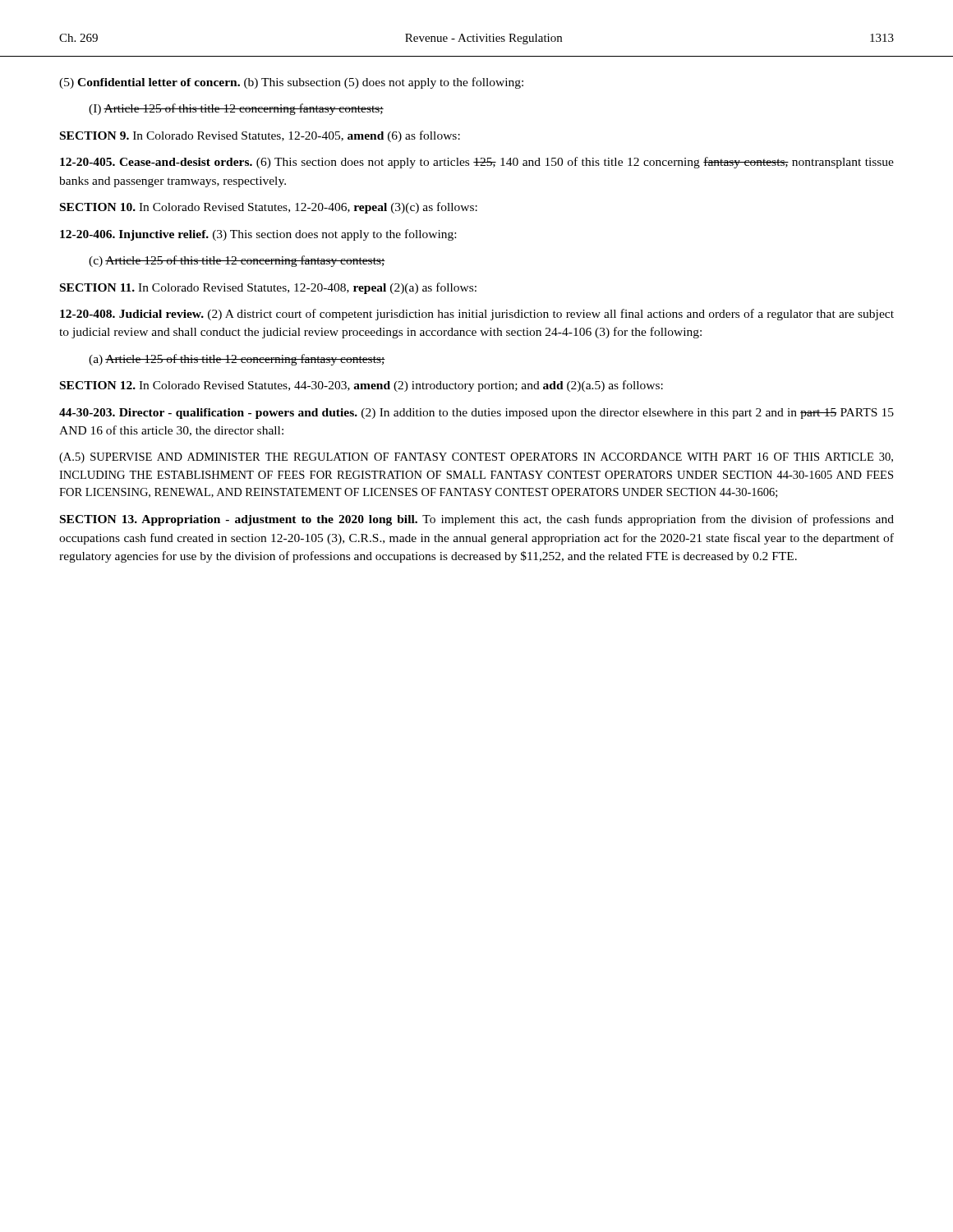The width and height of the screenshot is (953, 1232).
Task: Where is the passage that starts "12-20-408. Judicial review."?
Action: (x=476, y=323)
